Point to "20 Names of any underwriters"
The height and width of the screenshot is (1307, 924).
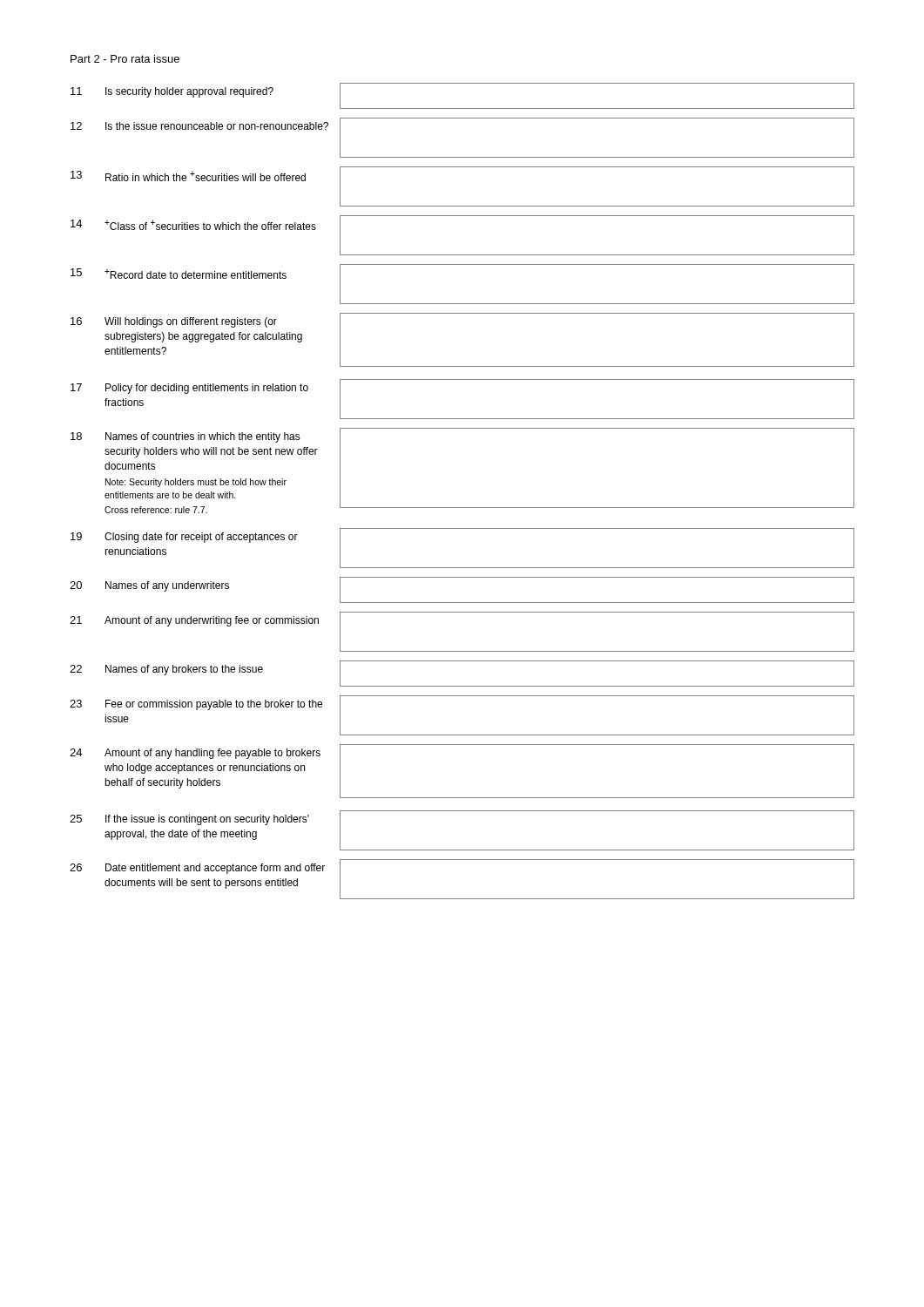point(462,590)
